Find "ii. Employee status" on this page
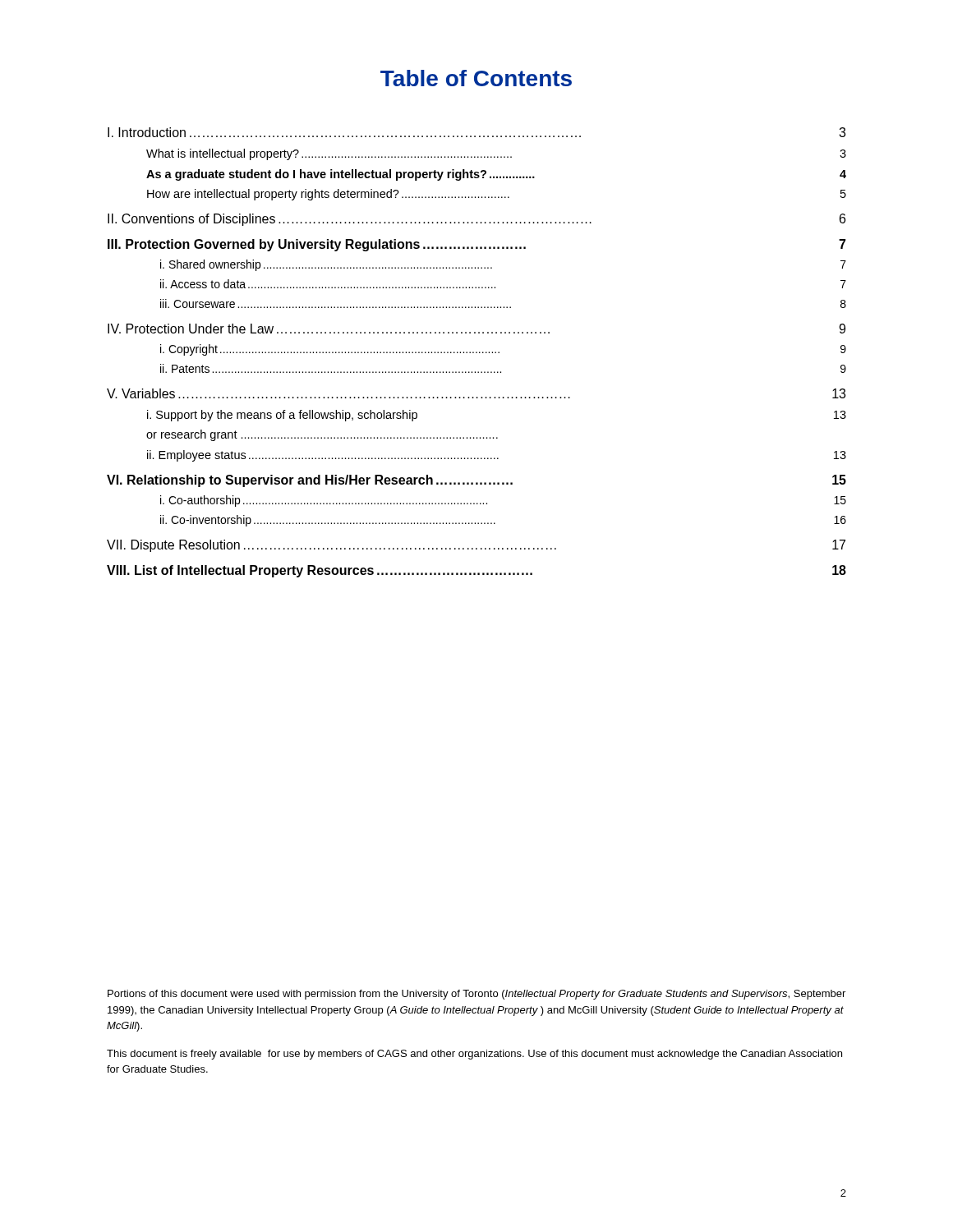 (x=496, y=455)
